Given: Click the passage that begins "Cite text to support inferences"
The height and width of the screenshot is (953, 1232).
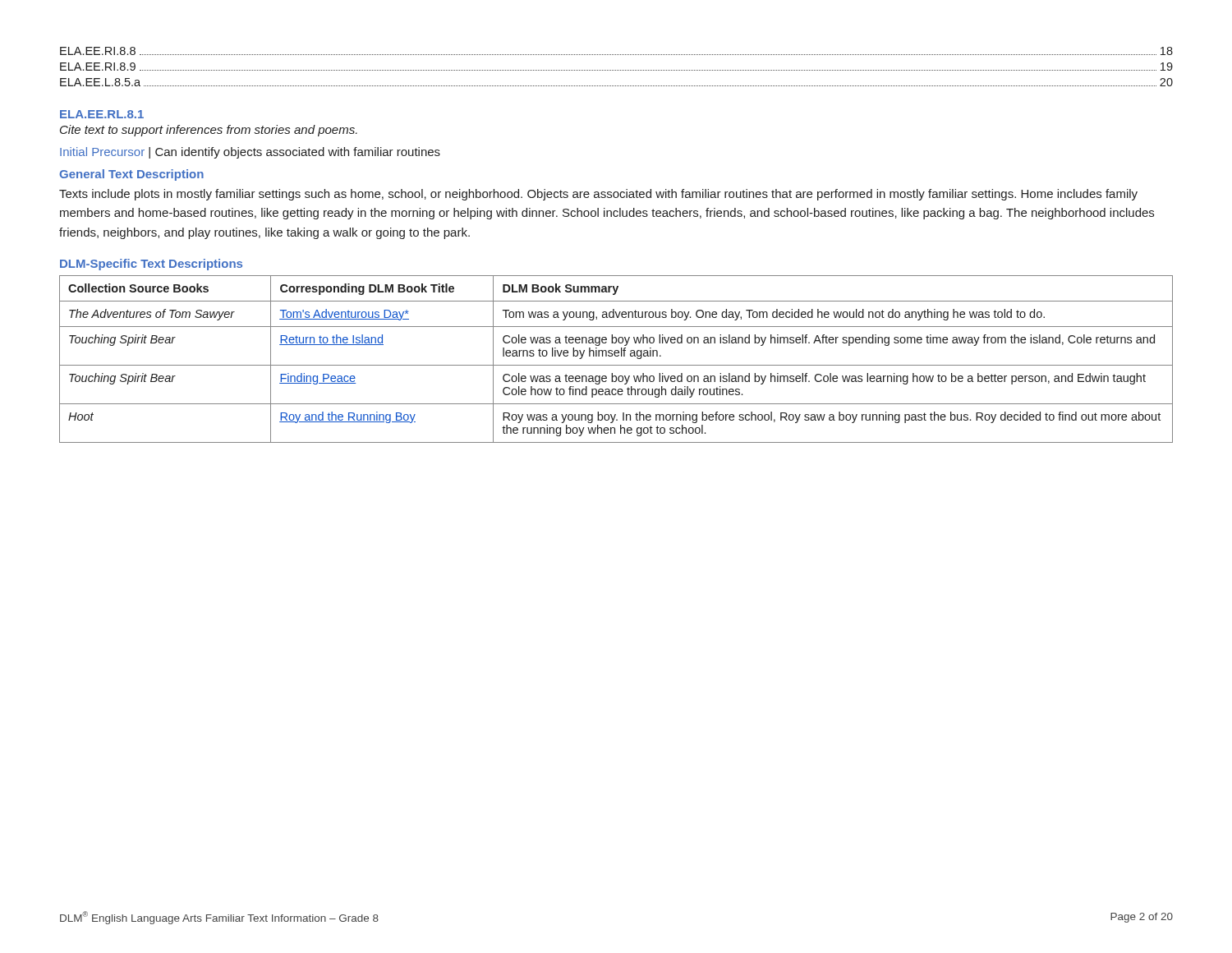Looking at the screenshot, I should pos(209,129).
